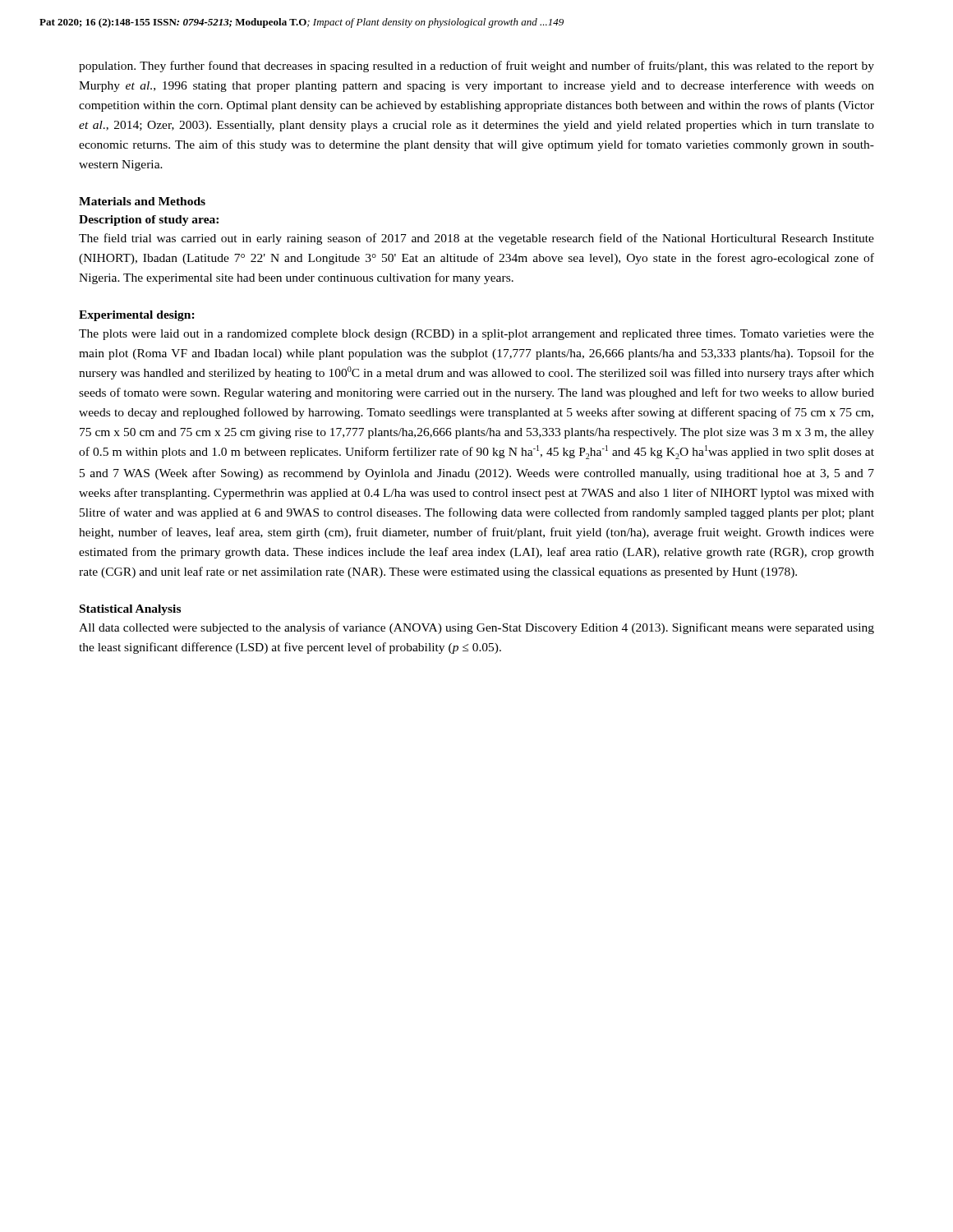This screenshot has height=1232, width=953.
Task: Click where it says "Experimental design:"
Action: (137, 314)
